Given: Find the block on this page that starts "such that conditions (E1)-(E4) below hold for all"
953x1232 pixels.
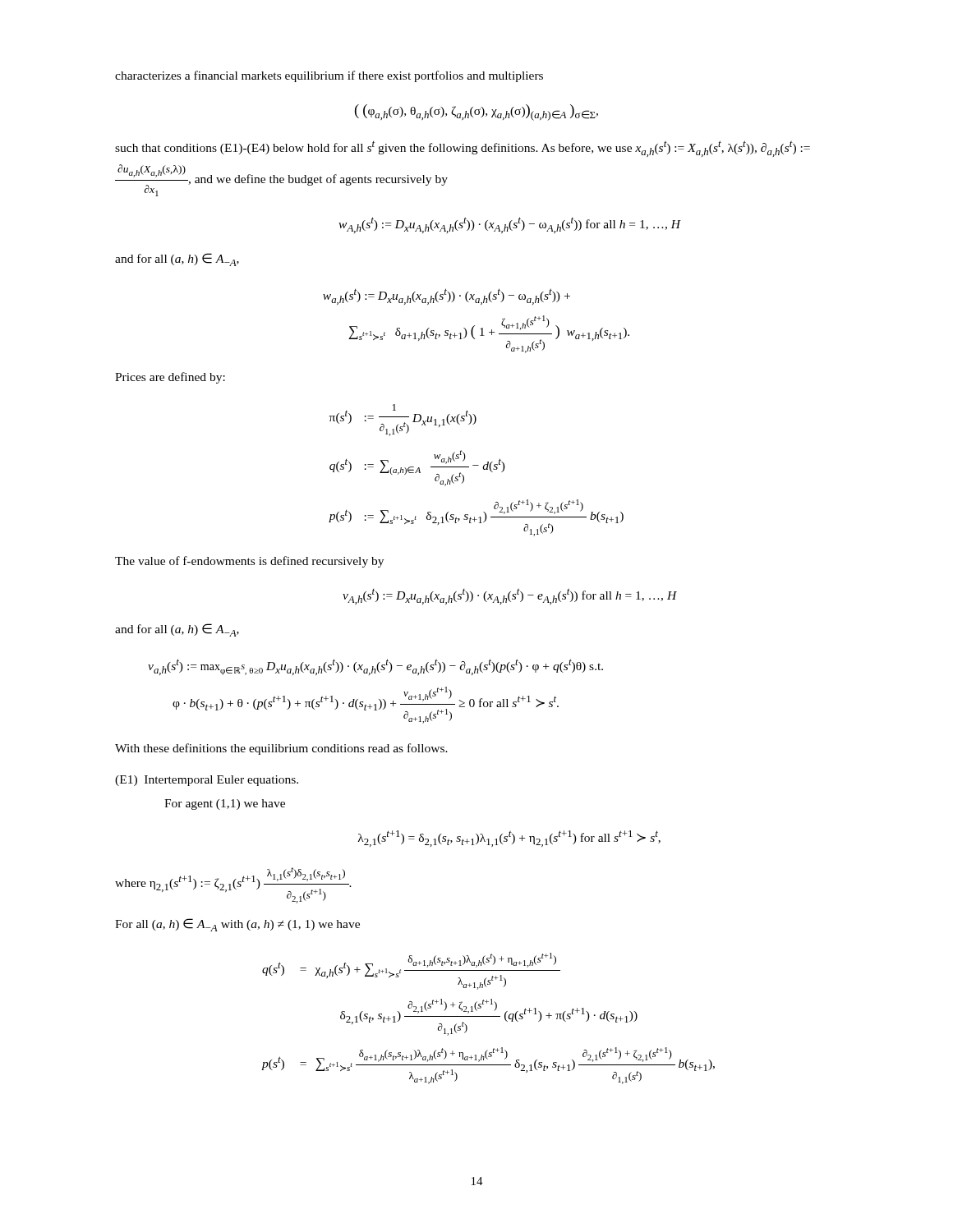Looking at the screenshot, I should pyautogui.click(x=463, y=149).
